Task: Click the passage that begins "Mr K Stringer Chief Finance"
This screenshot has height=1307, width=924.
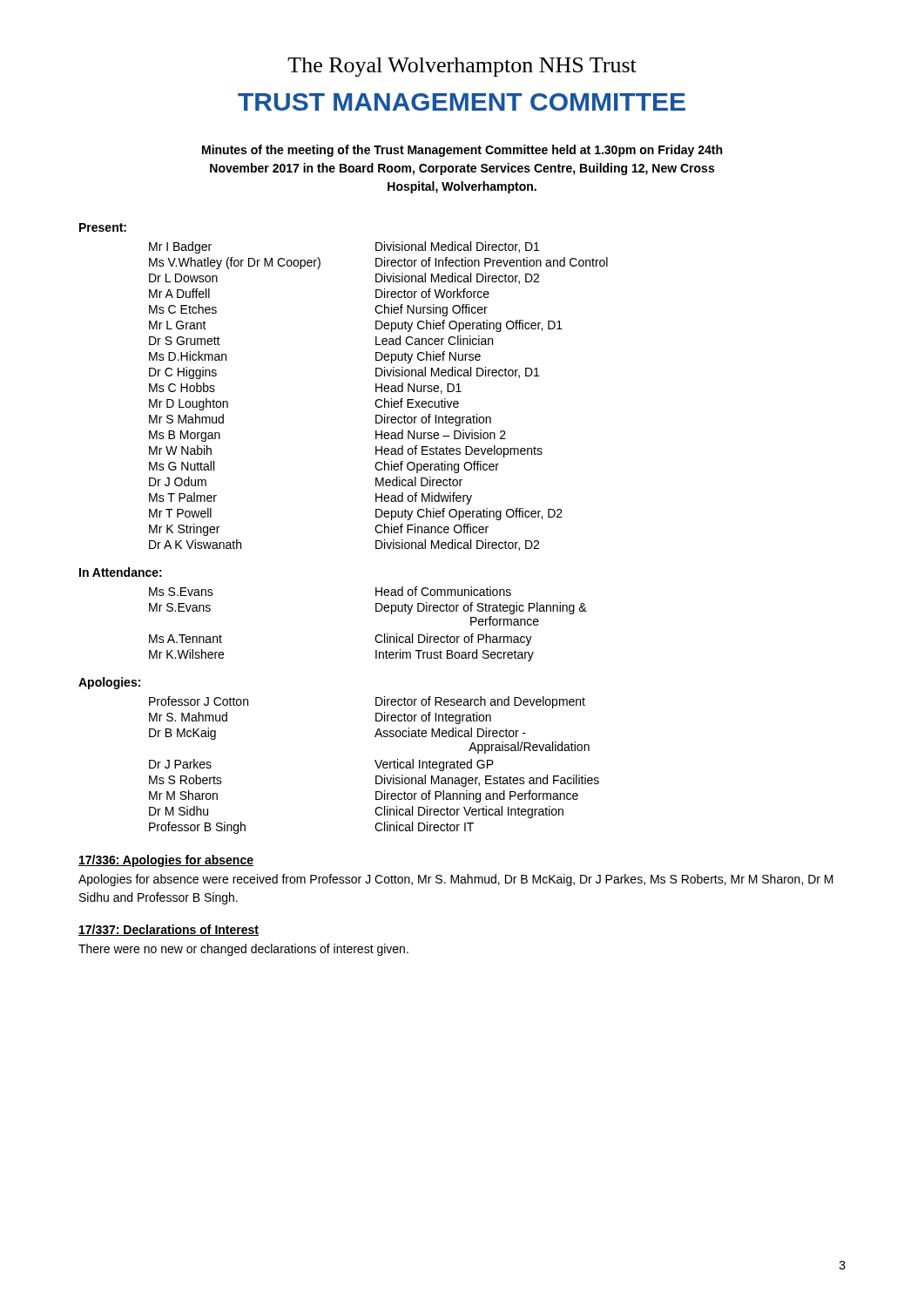Action: point(462,529)
